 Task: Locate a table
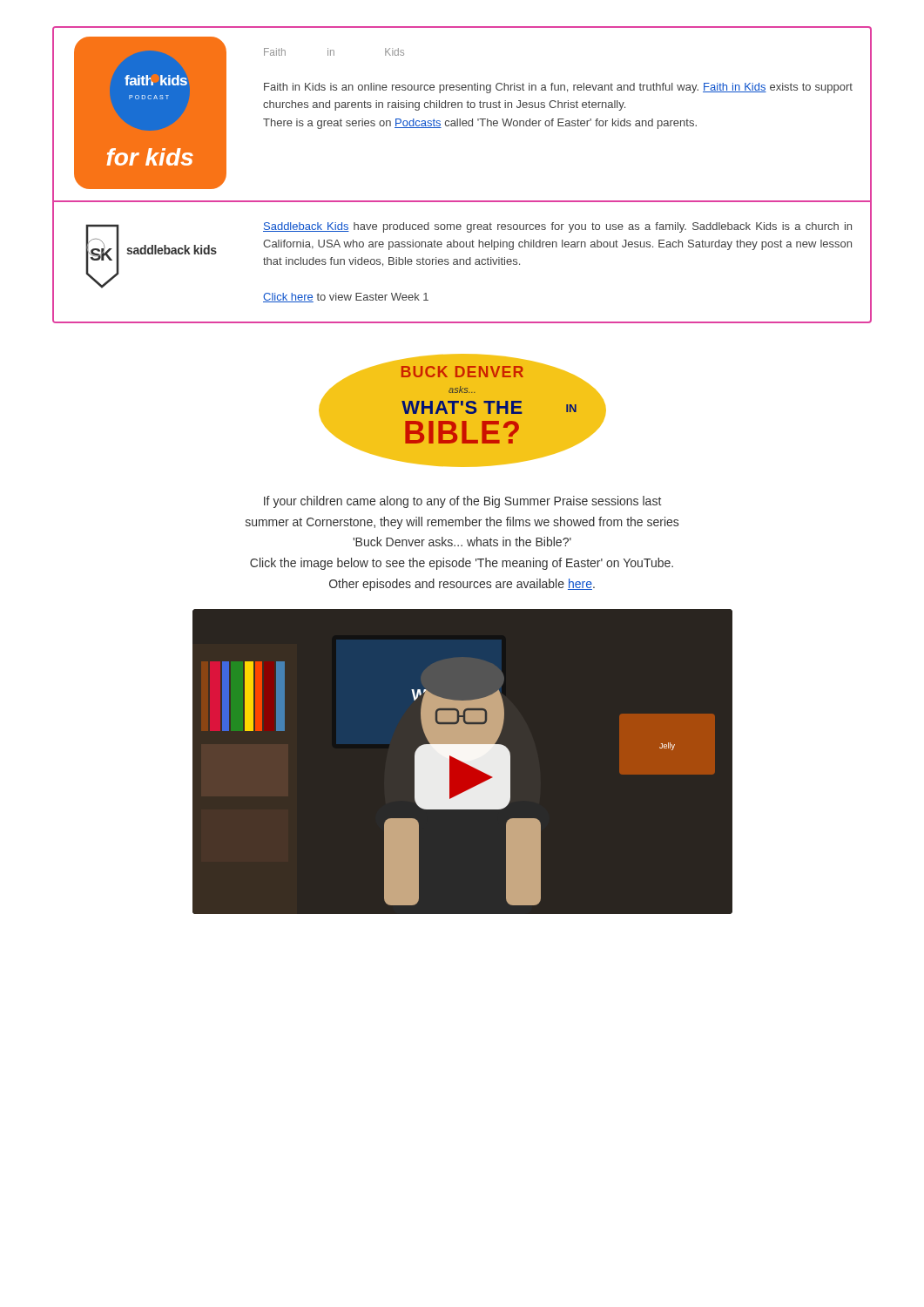462,175
